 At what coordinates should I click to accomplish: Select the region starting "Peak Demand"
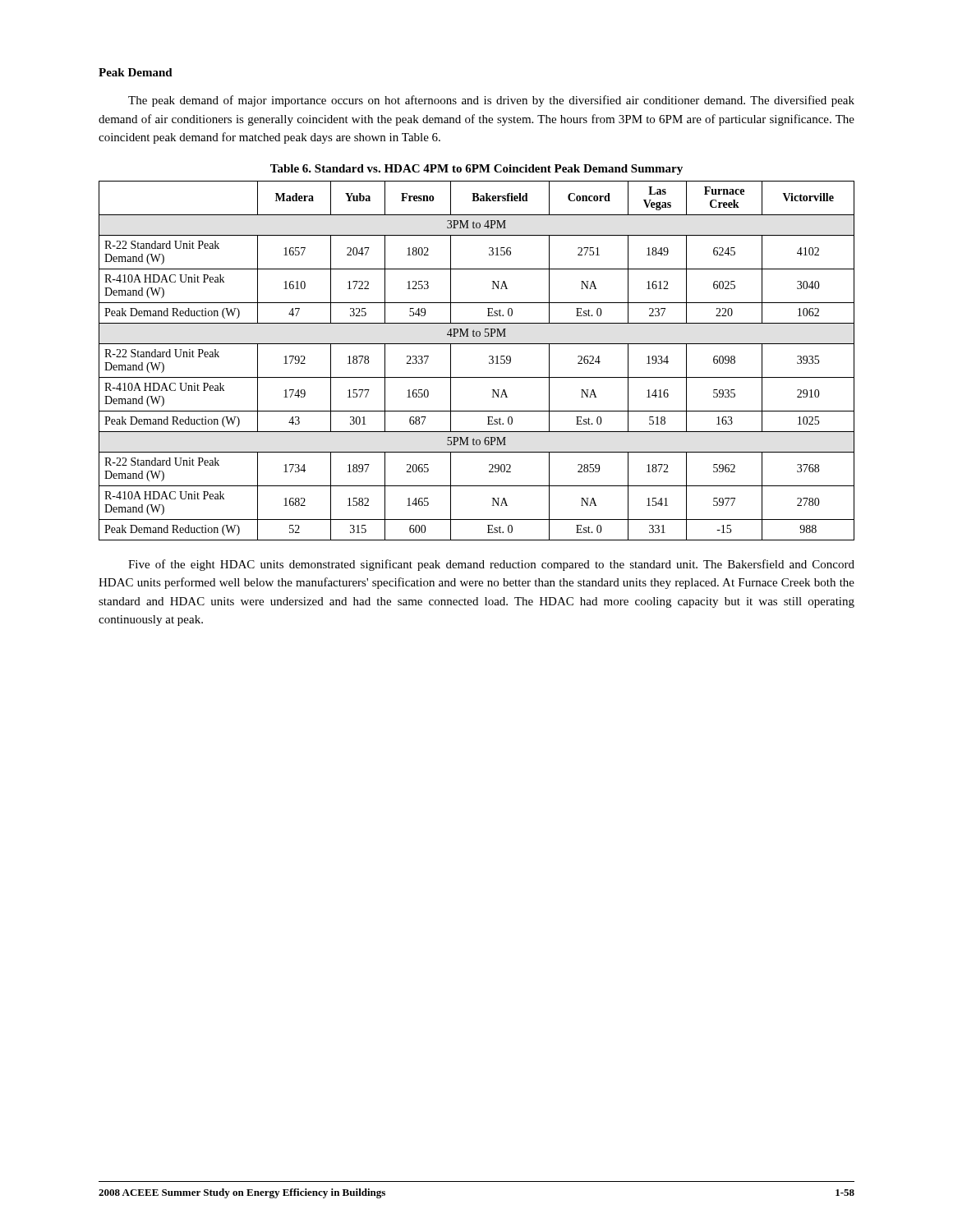click(x=135, y=72)
